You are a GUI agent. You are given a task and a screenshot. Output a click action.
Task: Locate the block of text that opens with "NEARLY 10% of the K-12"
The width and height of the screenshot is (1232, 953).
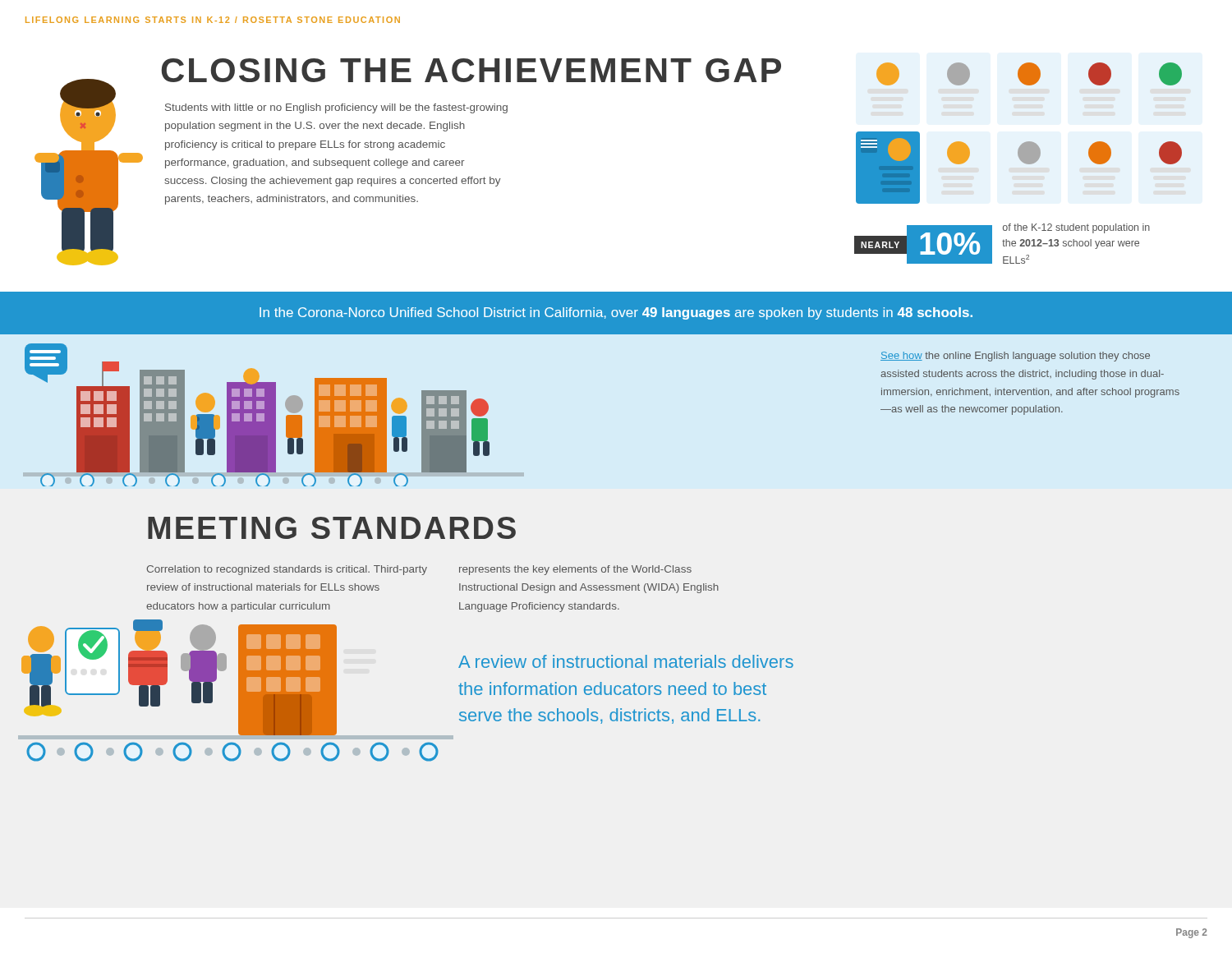pos(1008,244)
